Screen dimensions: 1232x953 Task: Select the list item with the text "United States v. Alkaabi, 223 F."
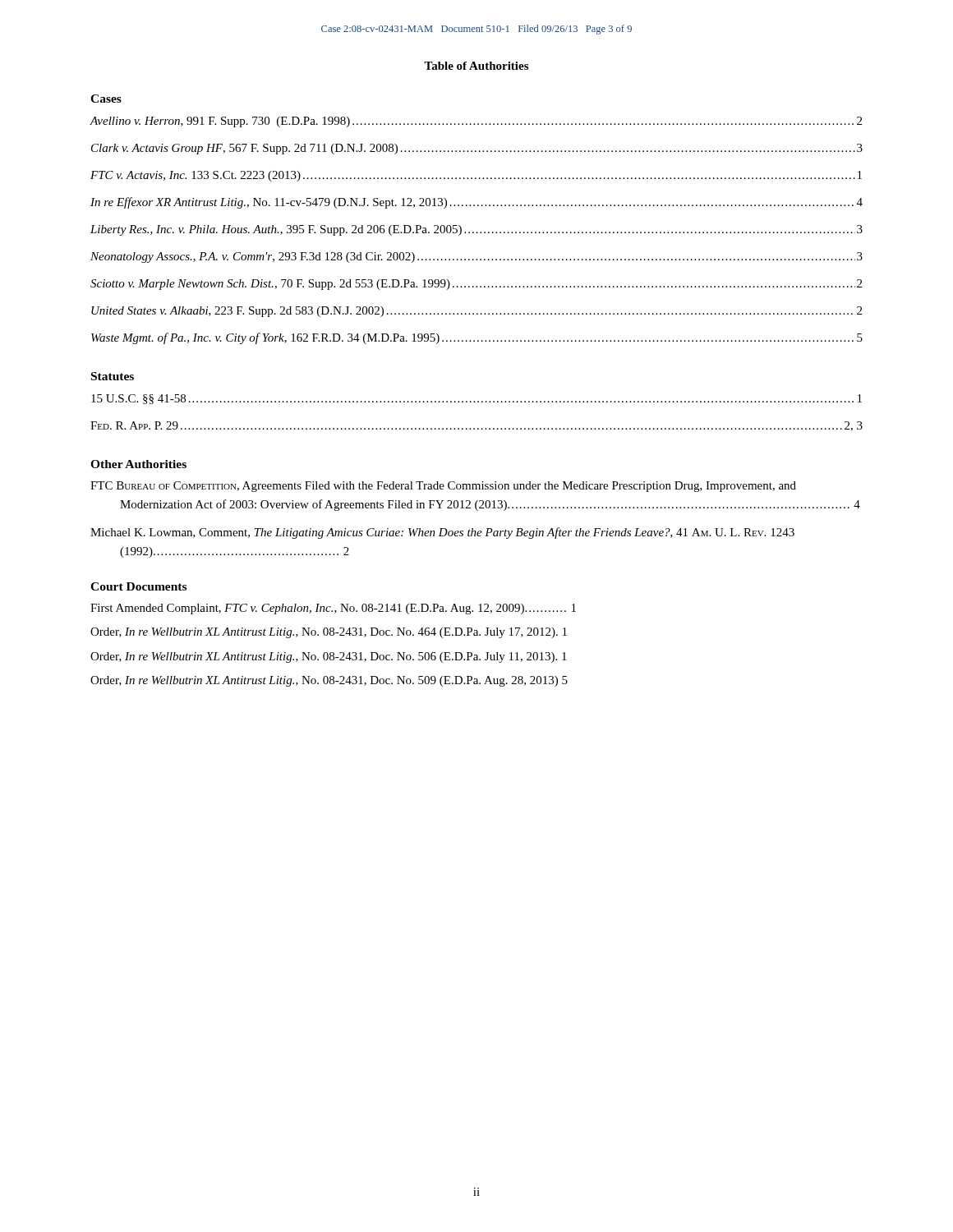point(476,311)
